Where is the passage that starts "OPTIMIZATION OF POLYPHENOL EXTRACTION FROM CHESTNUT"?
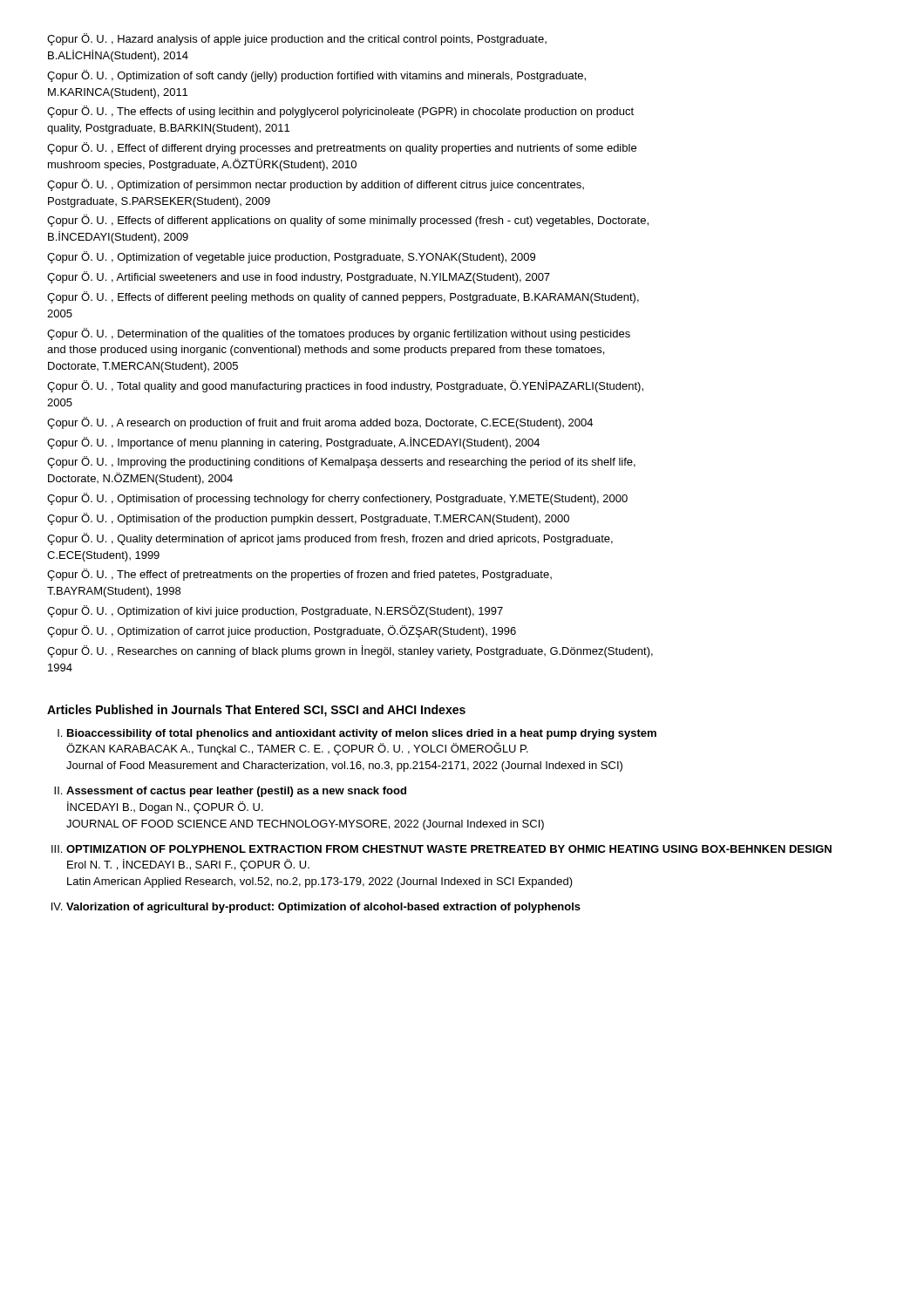The height and width of the screenshot is (1308, 924). (x=449, y=849)
